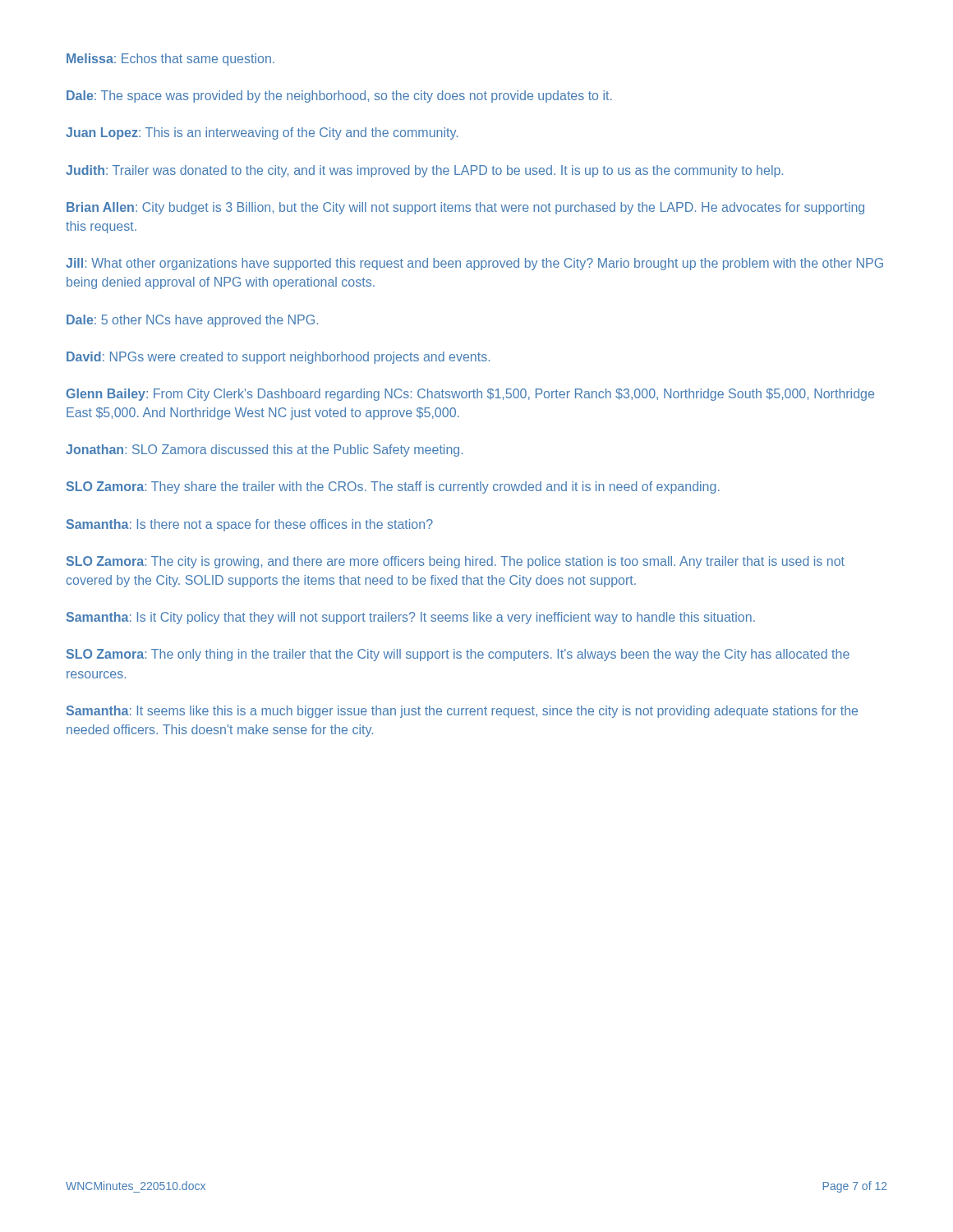This screenshot has height=1232, width=953.
Task: Click the passage that begins "Juan Lopez: This is an interweaving"
Action: pos(262,133)
